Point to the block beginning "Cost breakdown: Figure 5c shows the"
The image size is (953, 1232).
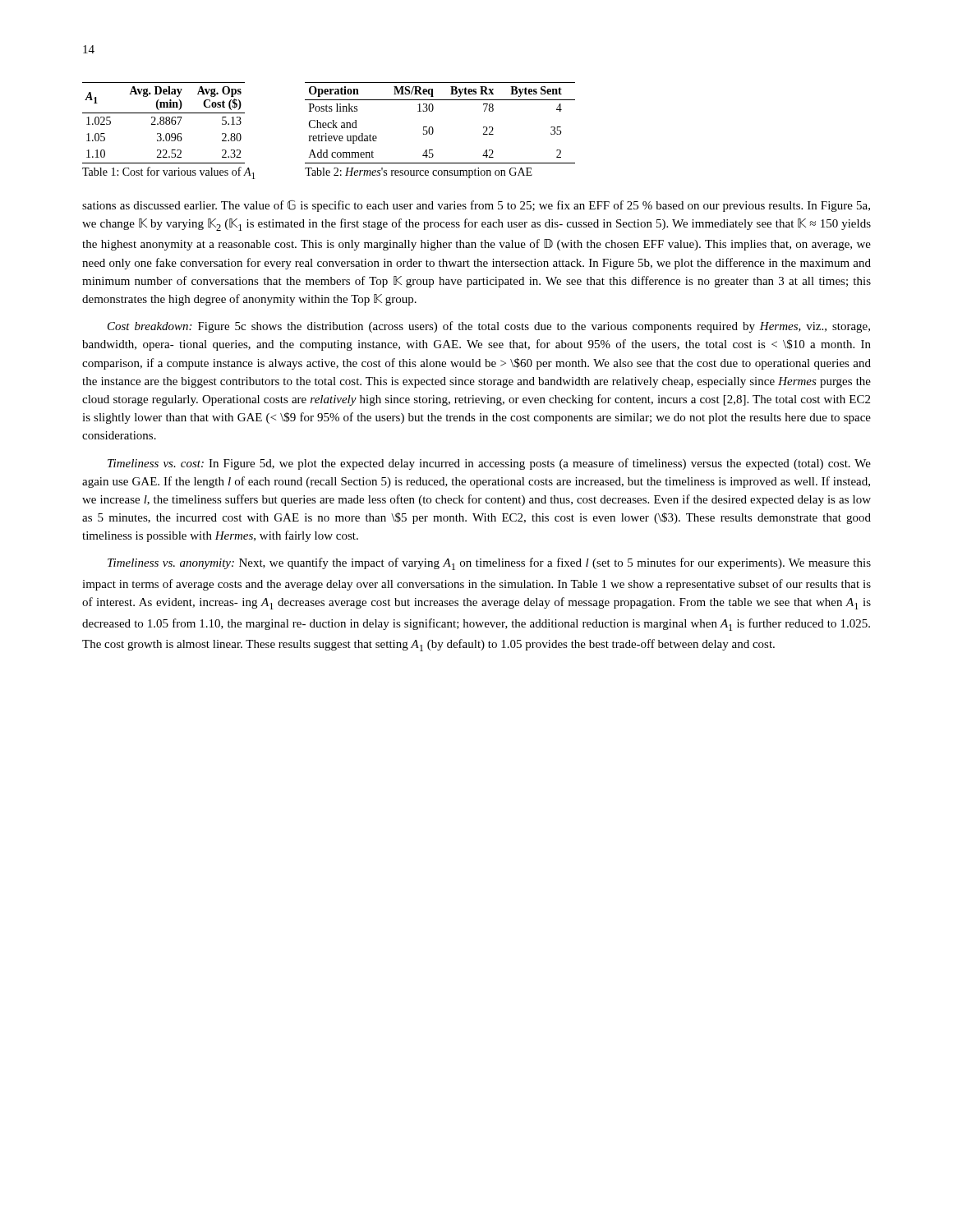pos(476,381)
